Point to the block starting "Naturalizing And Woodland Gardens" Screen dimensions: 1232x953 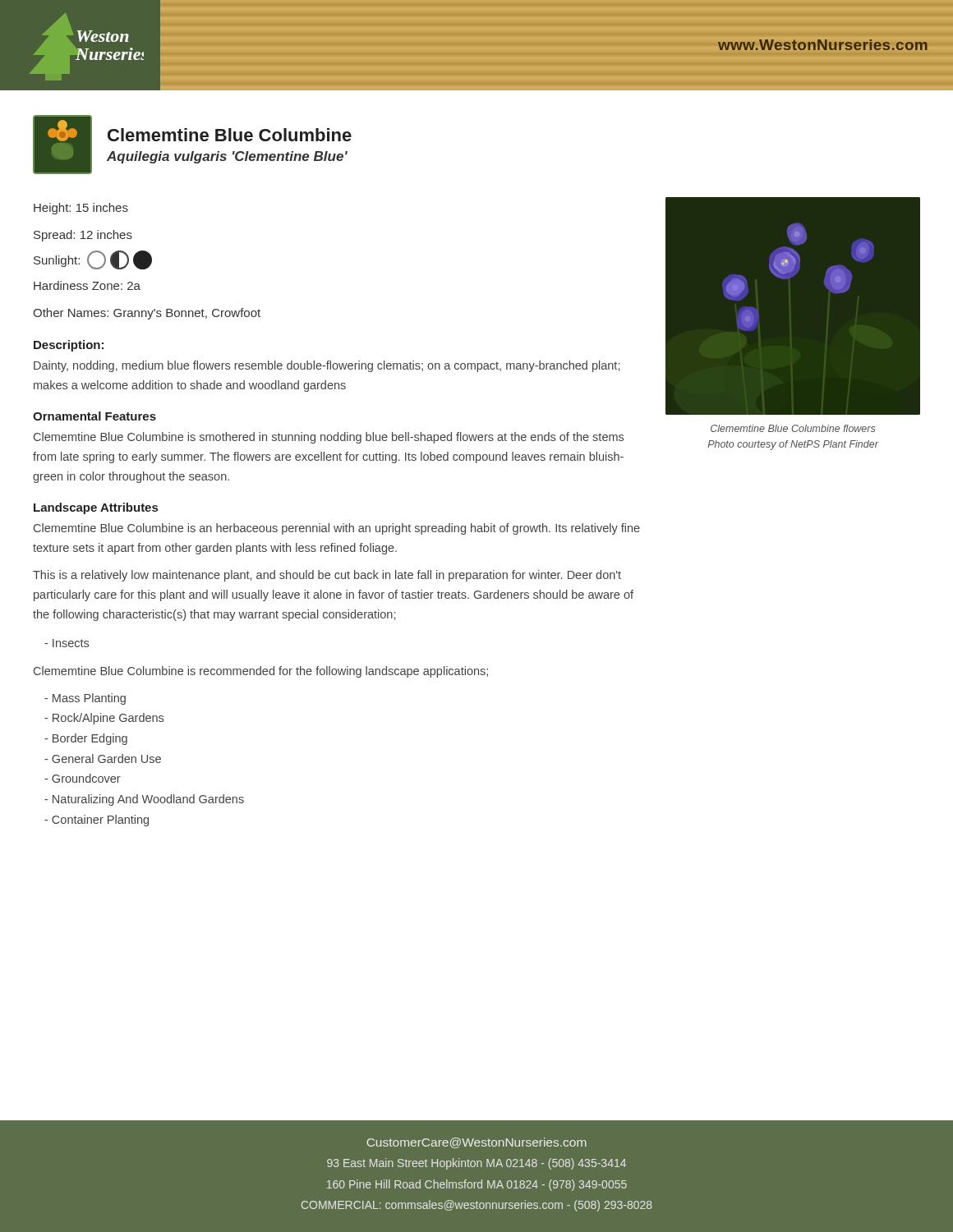144,799
